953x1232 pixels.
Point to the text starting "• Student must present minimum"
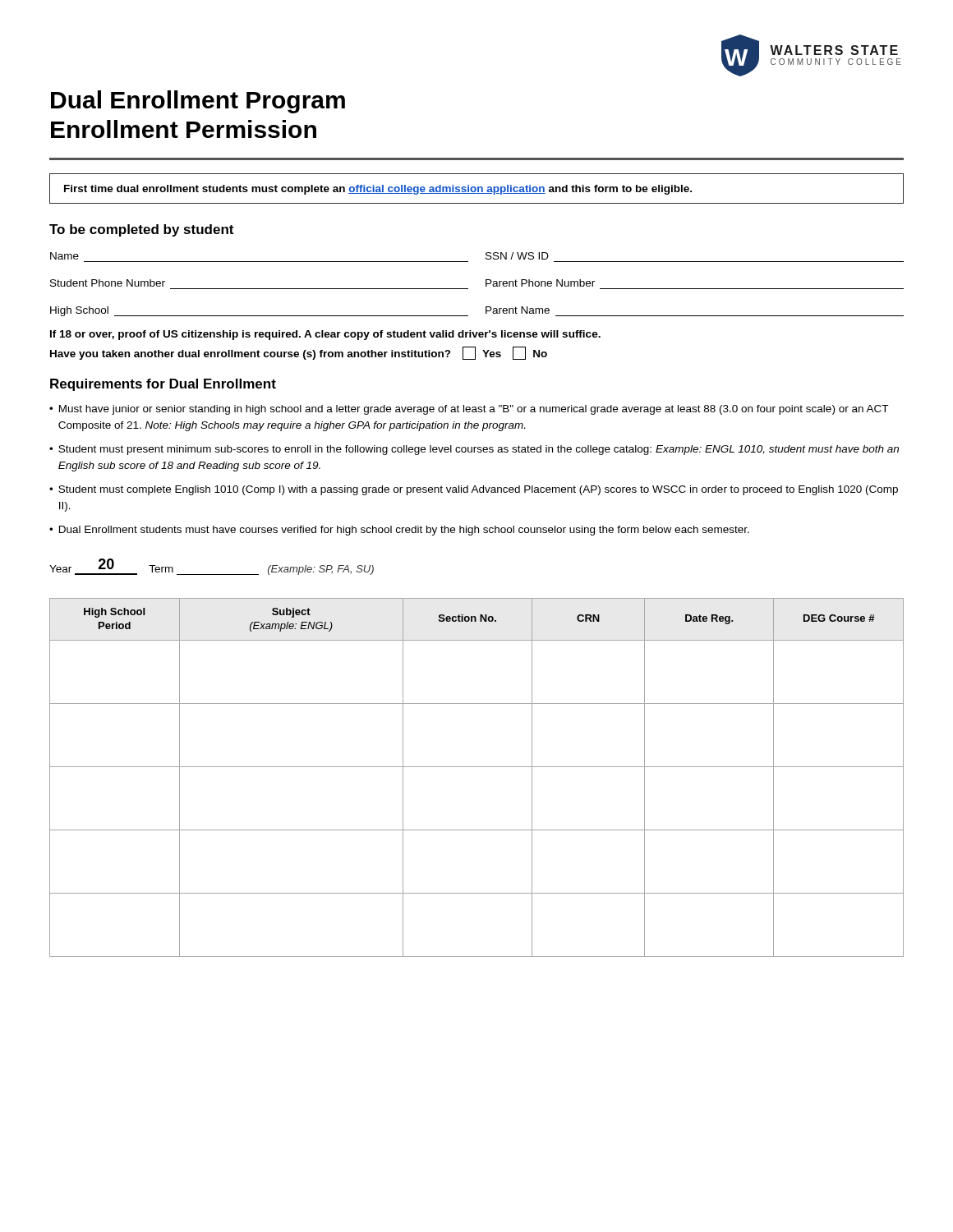(x=476, y=457)
